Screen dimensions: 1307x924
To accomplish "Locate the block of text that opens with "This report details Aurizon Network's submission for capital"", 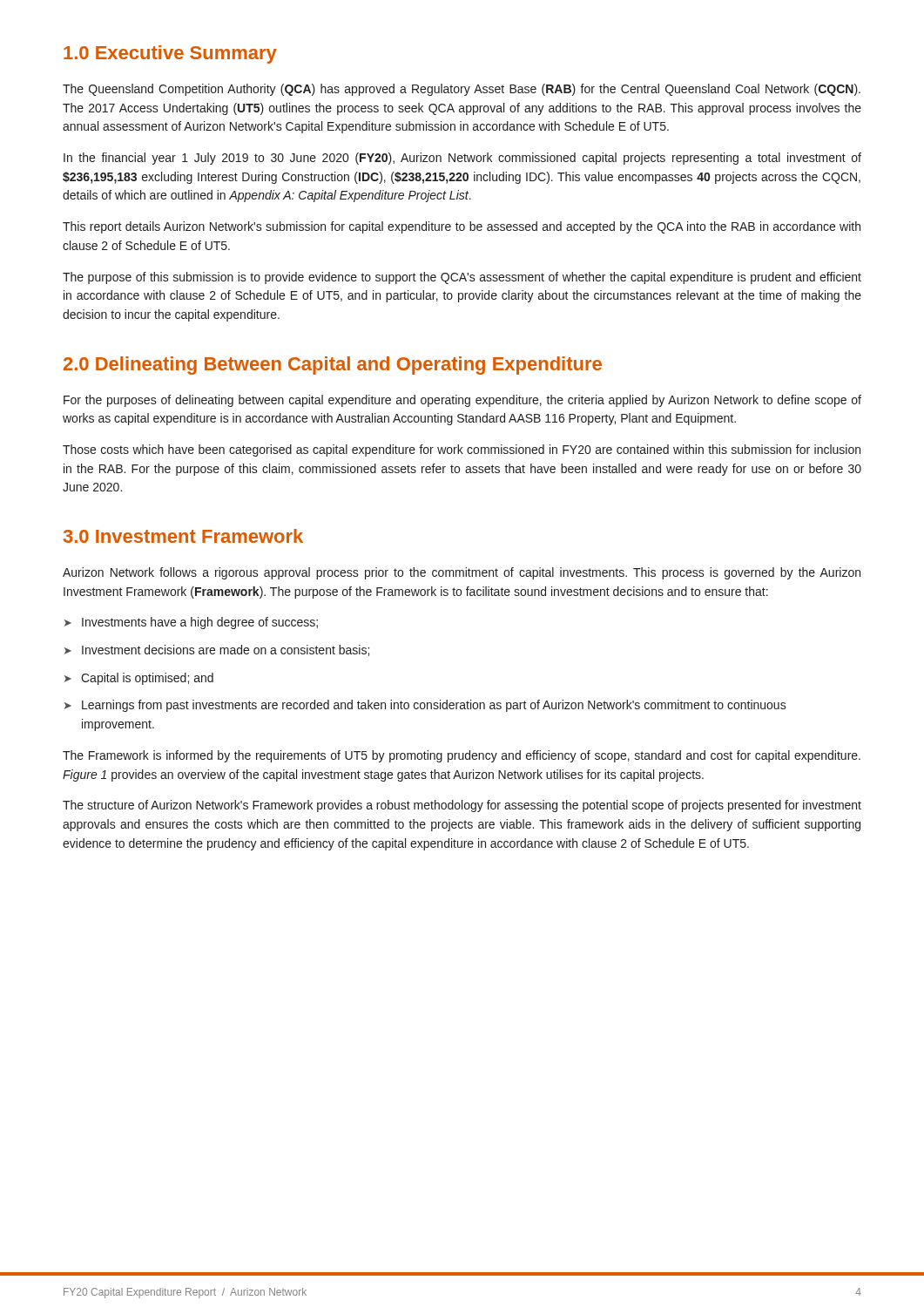I will (x=462, y=237).
